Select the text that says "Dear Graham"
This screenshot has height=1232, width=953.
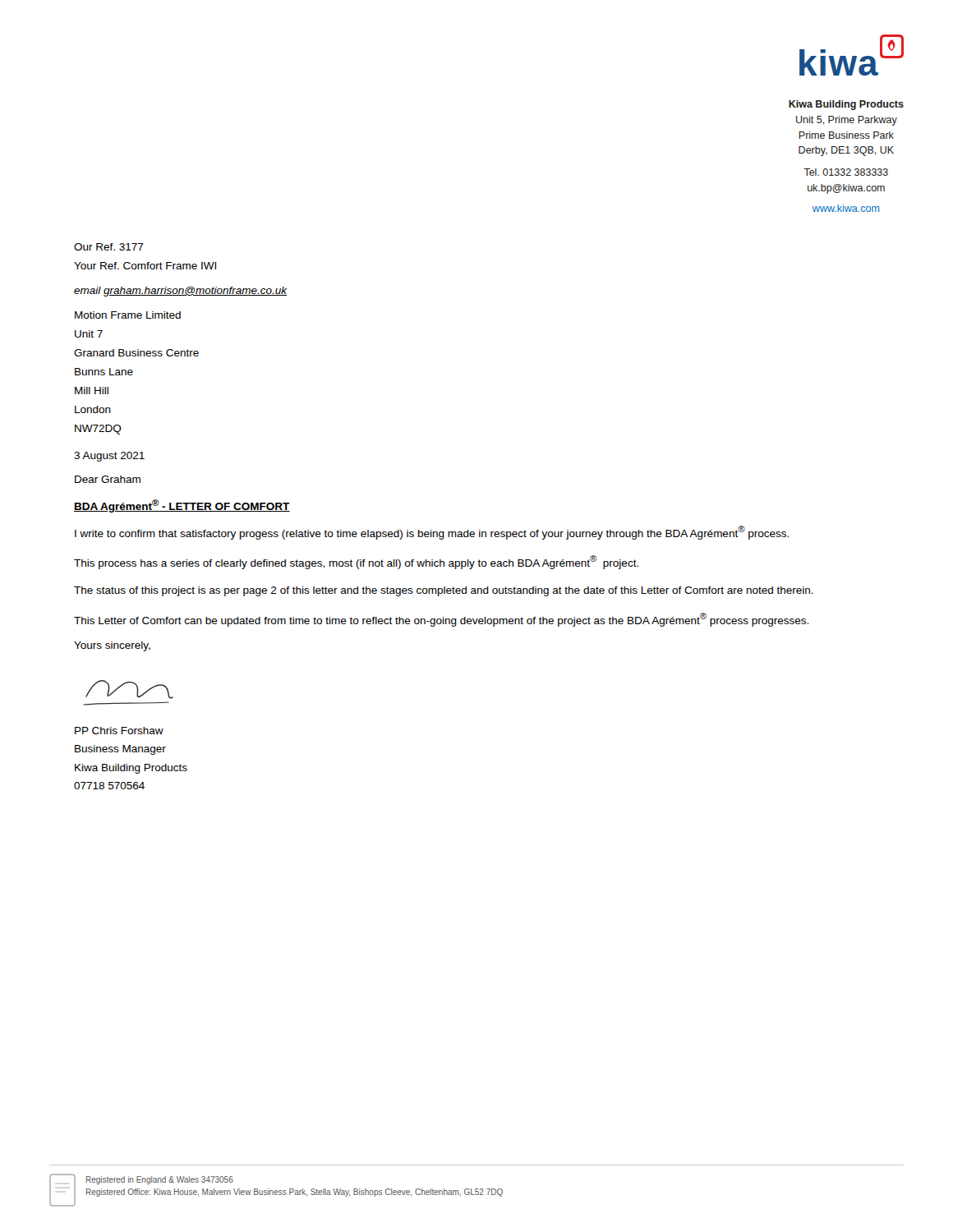(x=108, y=480)
